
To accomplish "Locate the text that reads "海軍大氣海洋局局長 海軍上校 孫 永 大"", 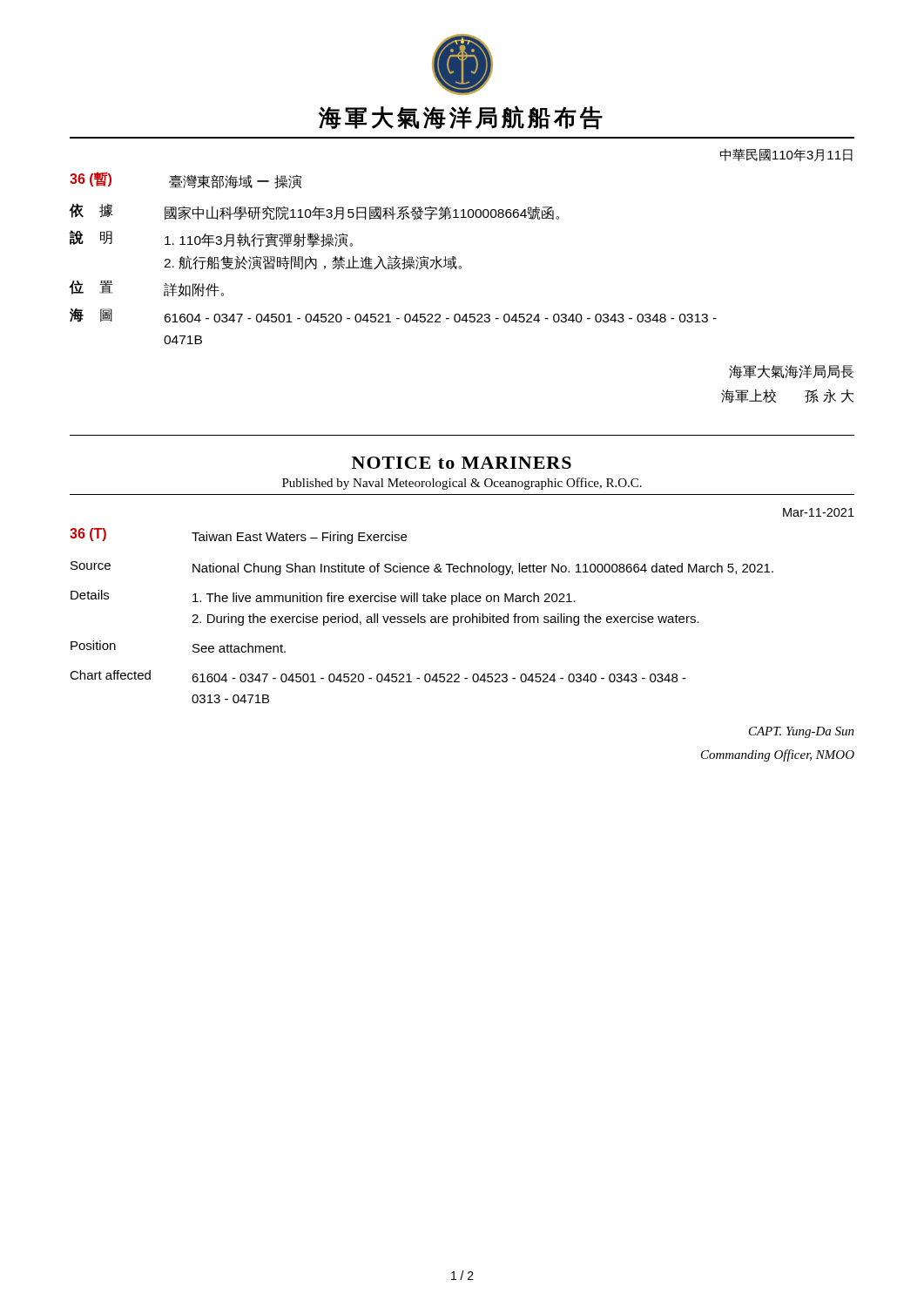I will pos(788,384).
